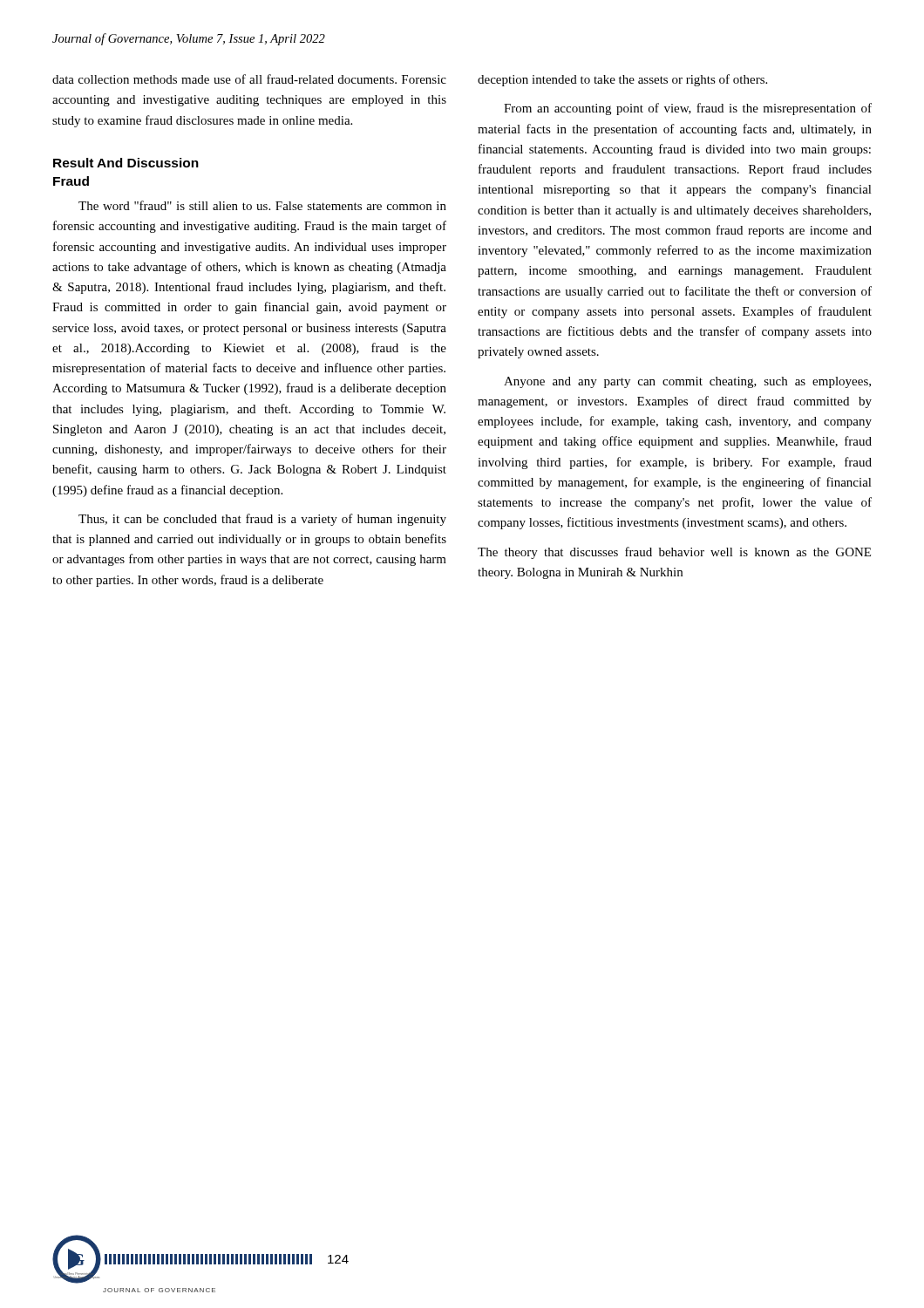Click the passage that begins "Anyone and any party"
924x1308 pixels.
675,452
